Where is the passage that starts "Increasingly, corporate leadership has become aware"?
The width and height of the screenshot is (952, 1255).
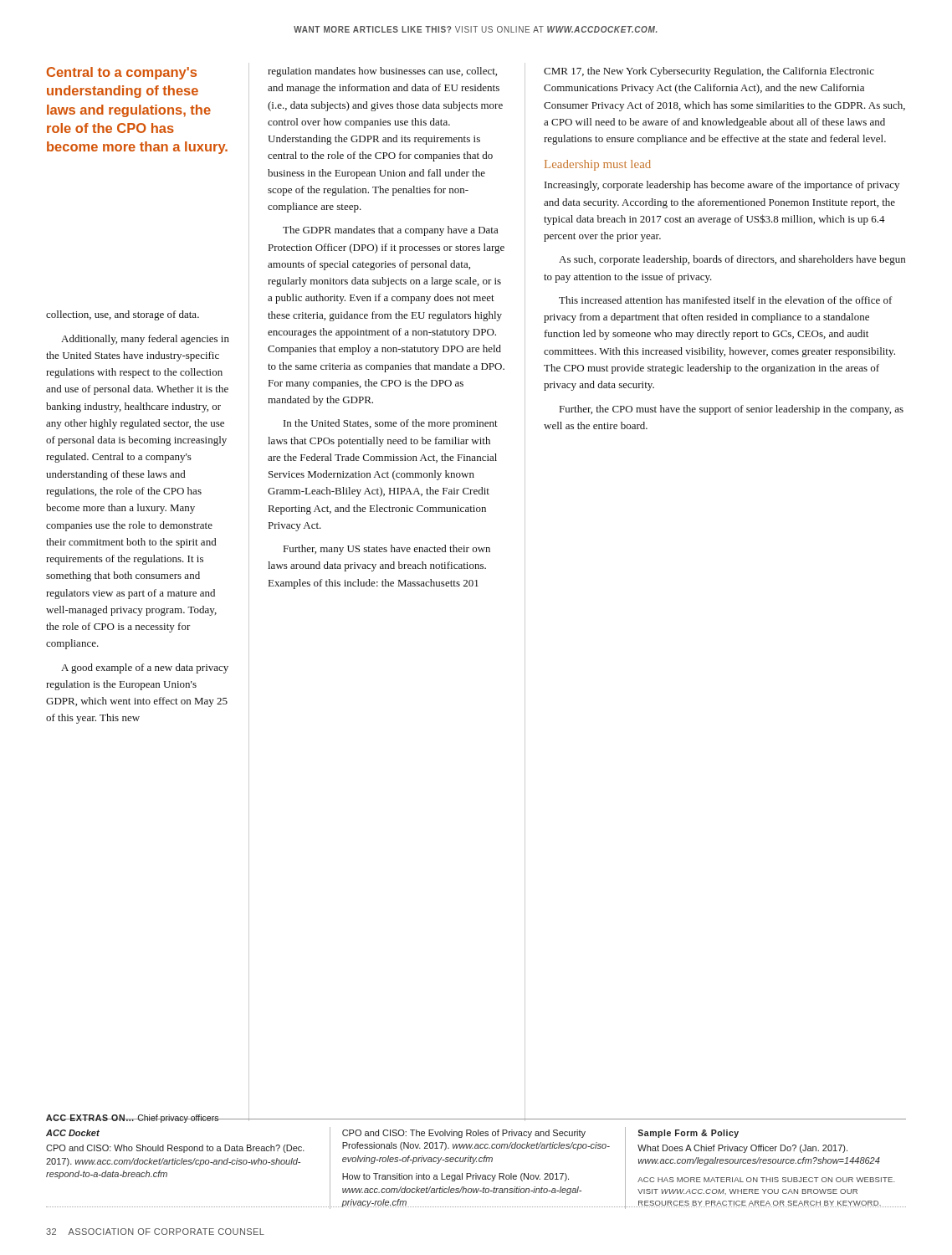pos(725,306)
